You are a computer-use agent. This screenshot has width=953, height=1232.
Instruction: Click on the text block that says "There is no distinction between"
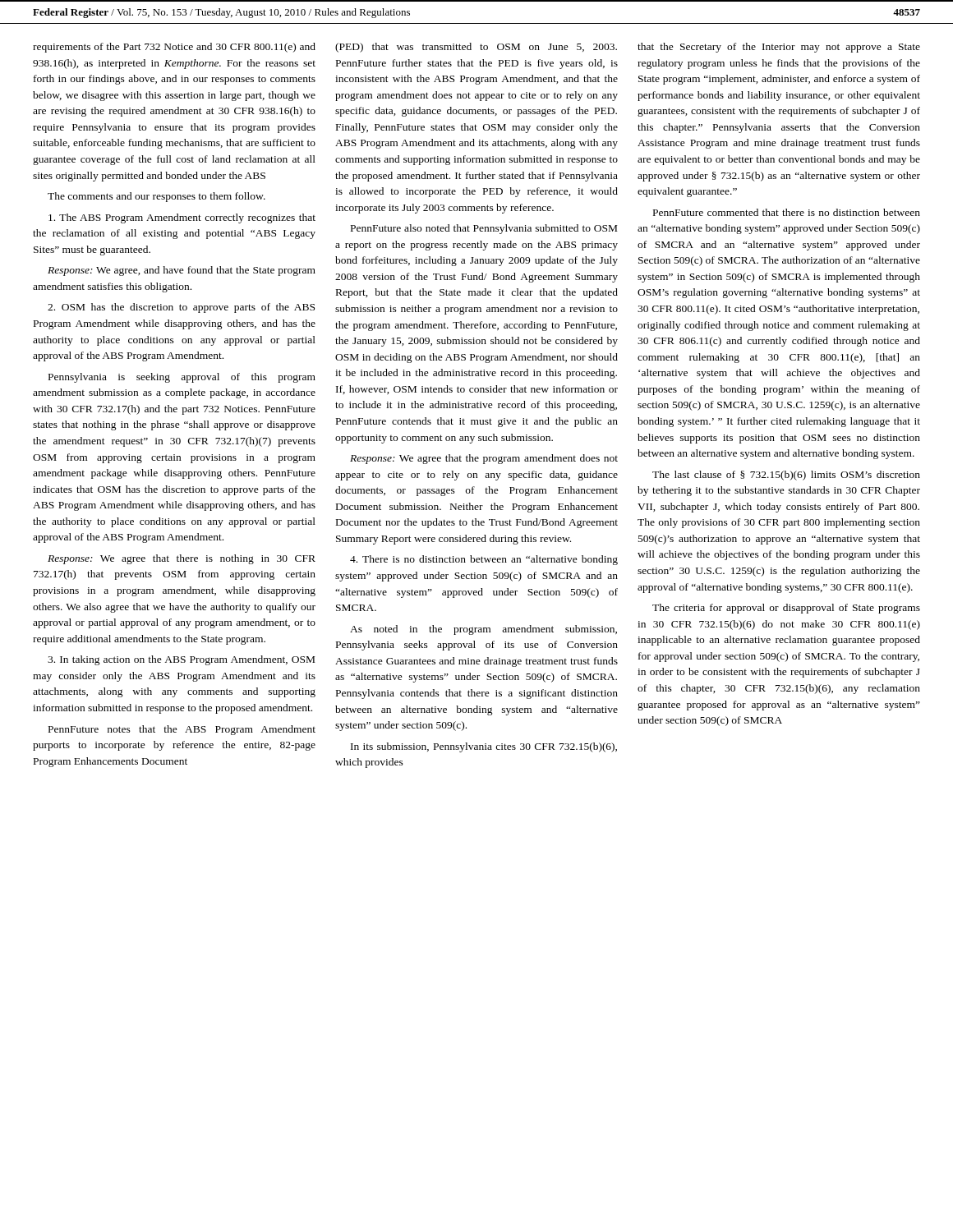[x=476, y=584]
